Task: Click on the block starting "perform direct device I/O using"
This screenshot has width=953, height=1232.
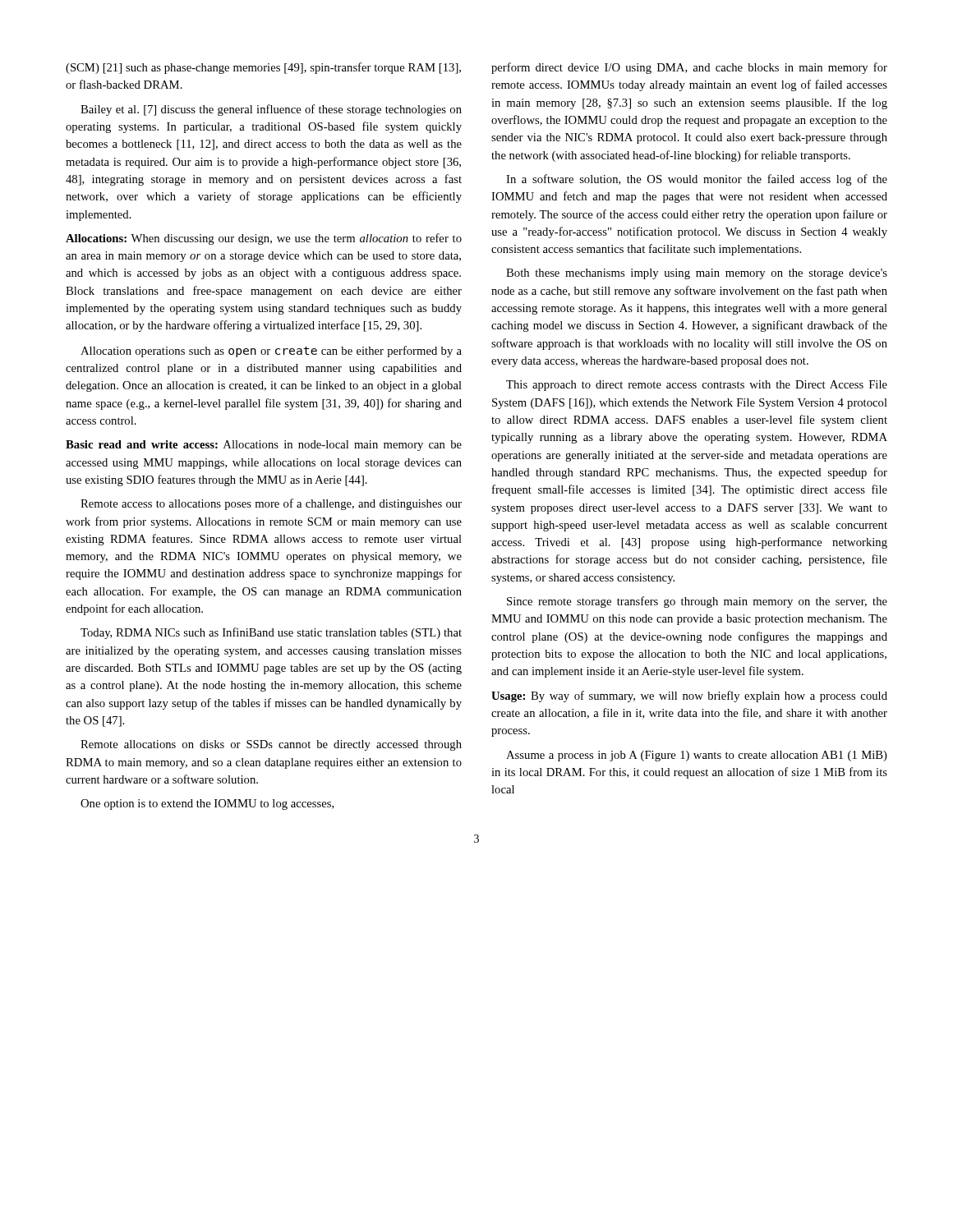Action: (689, 370)
